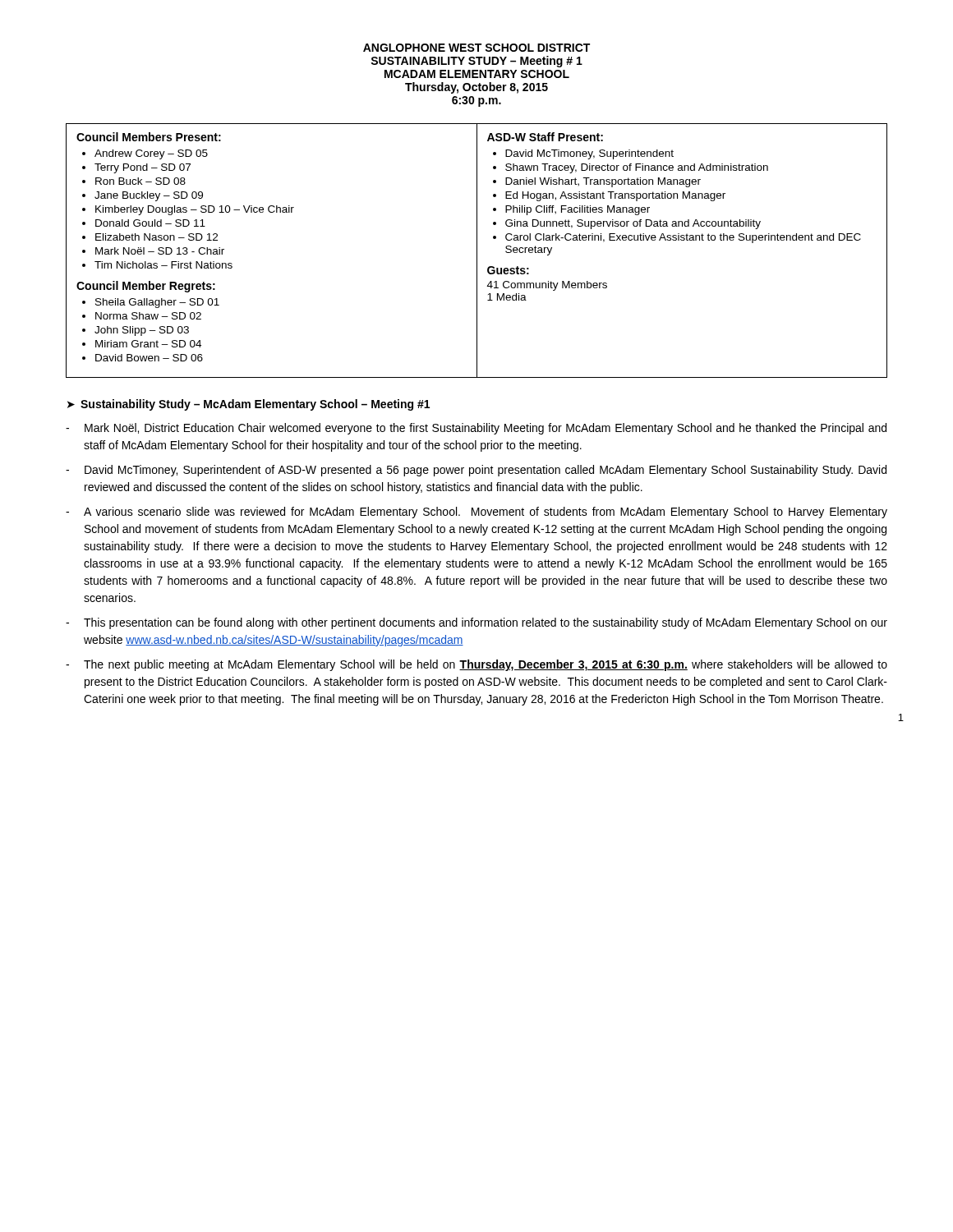Image resolution: width=953 pixels, height=1232 pixels.
Task: Where is the passage that starts "- Mark Noël, District Education Chair"?
Action: click(476, 437)
